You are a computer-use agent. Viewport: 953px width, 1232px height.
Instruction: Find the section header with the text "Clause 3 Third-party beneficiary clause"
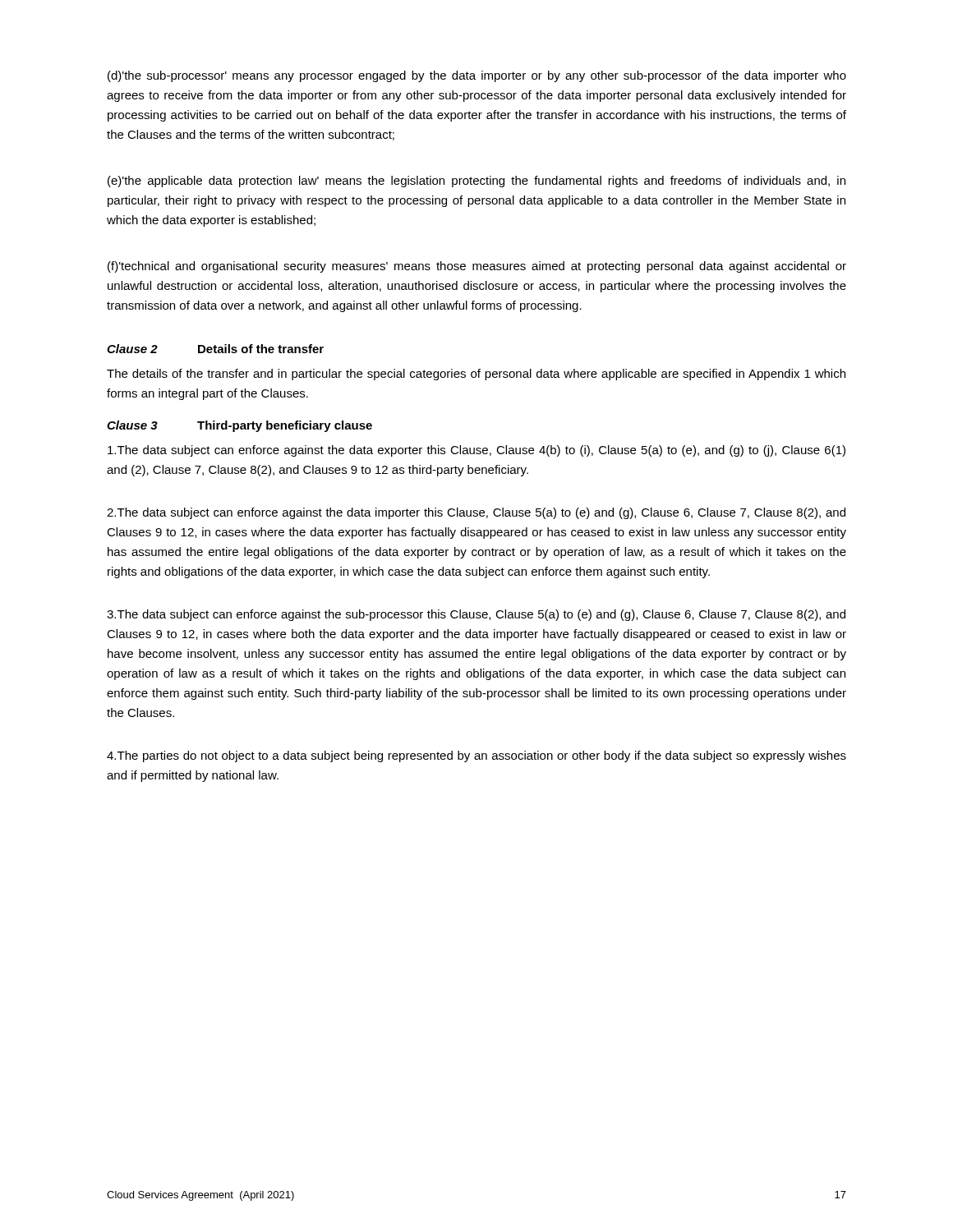pyautogui.click(x=240, y=425)
